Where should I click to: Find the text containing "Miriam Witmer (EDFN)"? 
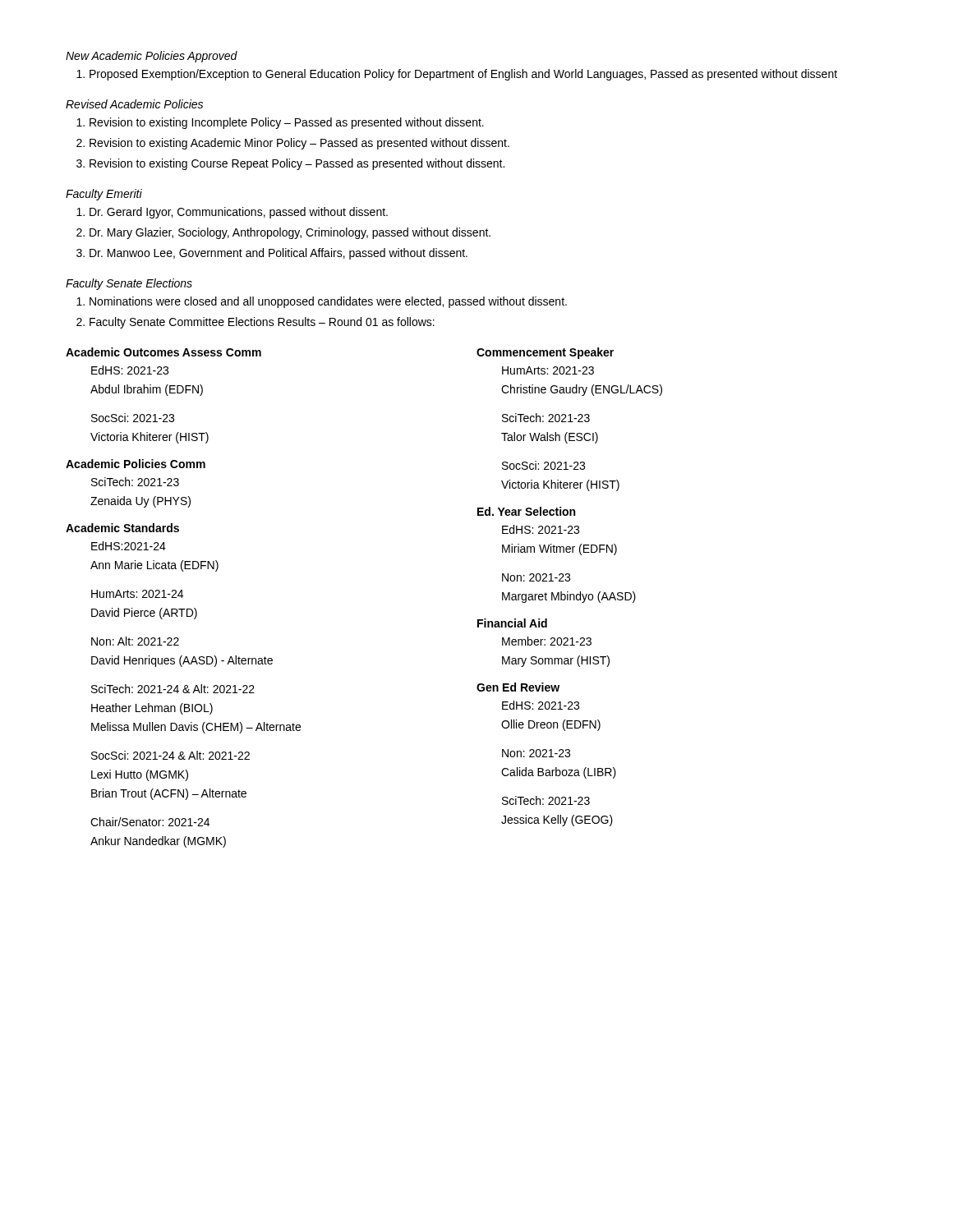pos(559,549)
